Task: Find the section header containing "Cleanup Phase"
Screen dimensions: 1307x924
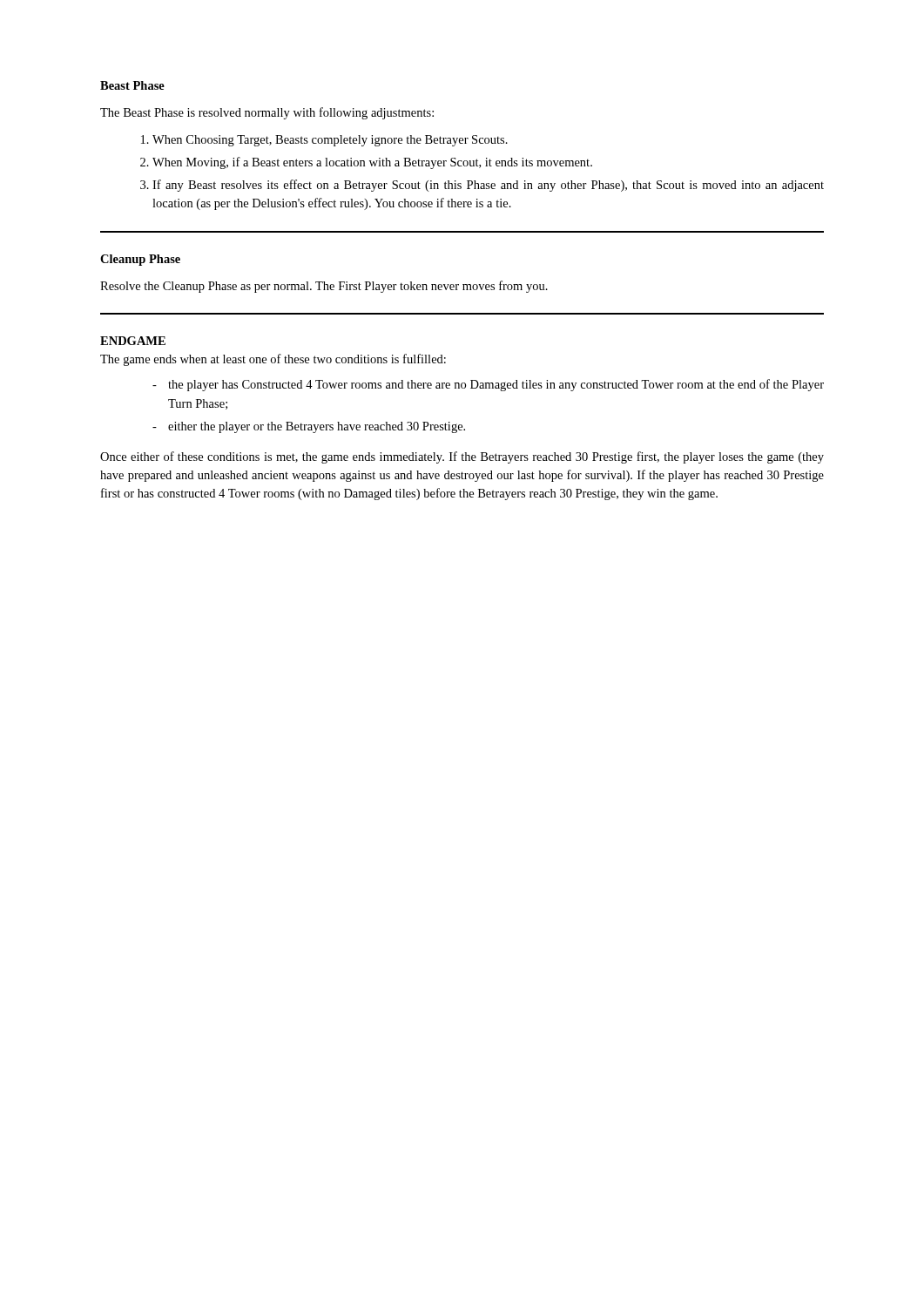Action: [x=140, y=259]
